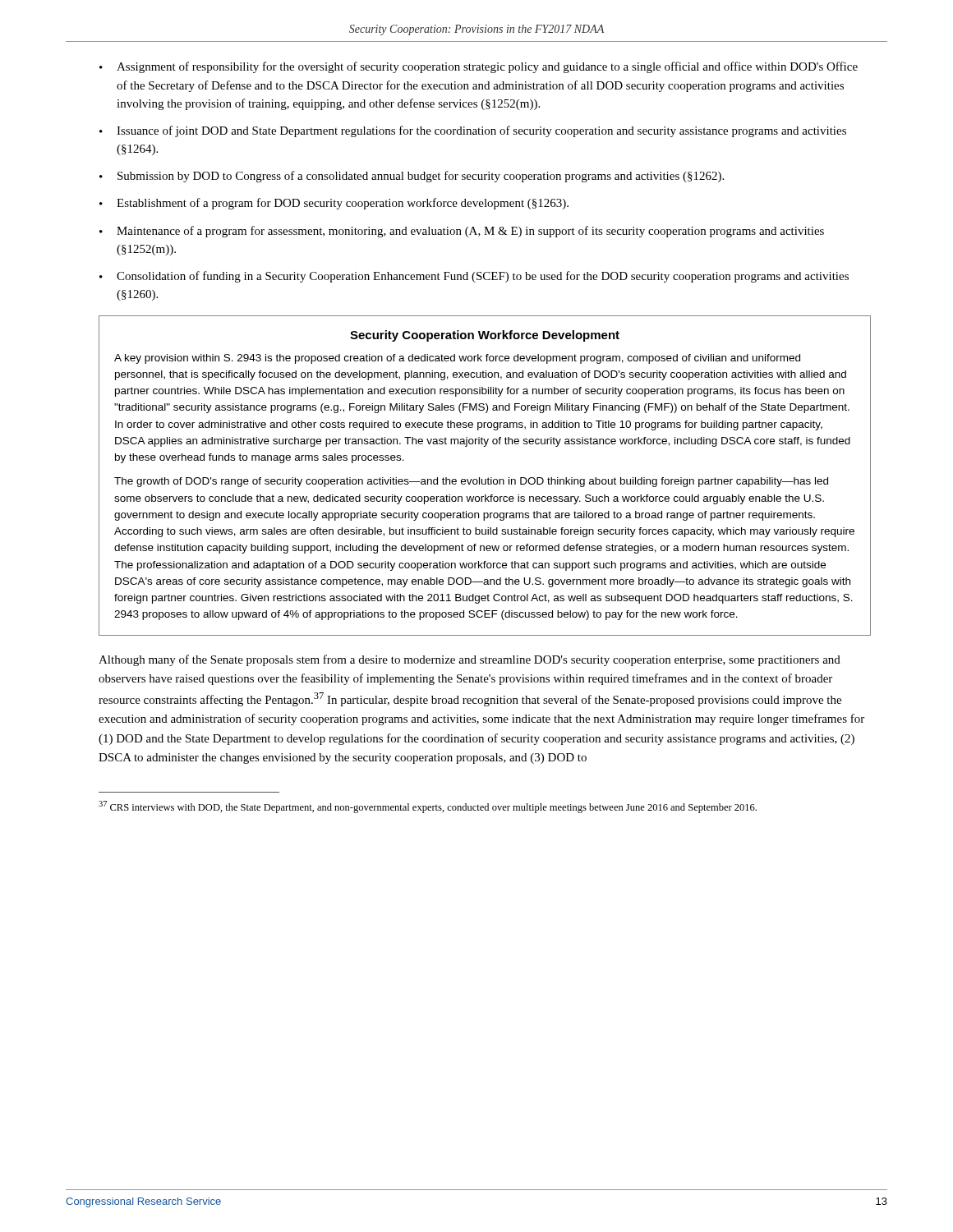Click on the section header that says "Security Cooperation Workforce Development"

click(x=485, y=334)
